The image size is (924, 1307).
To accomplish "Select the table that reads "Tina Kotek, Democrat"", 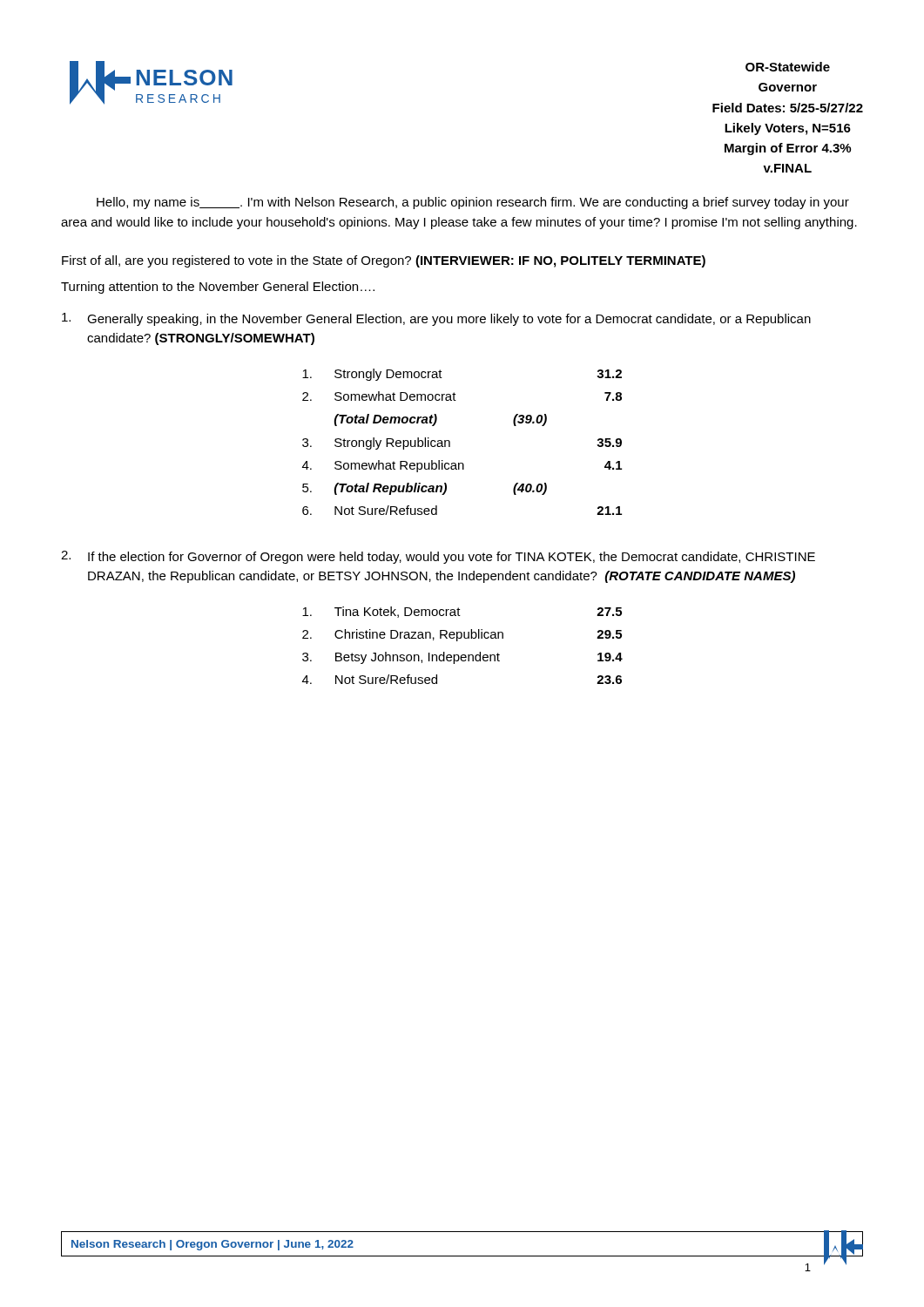I will click(x=462, y=646).
